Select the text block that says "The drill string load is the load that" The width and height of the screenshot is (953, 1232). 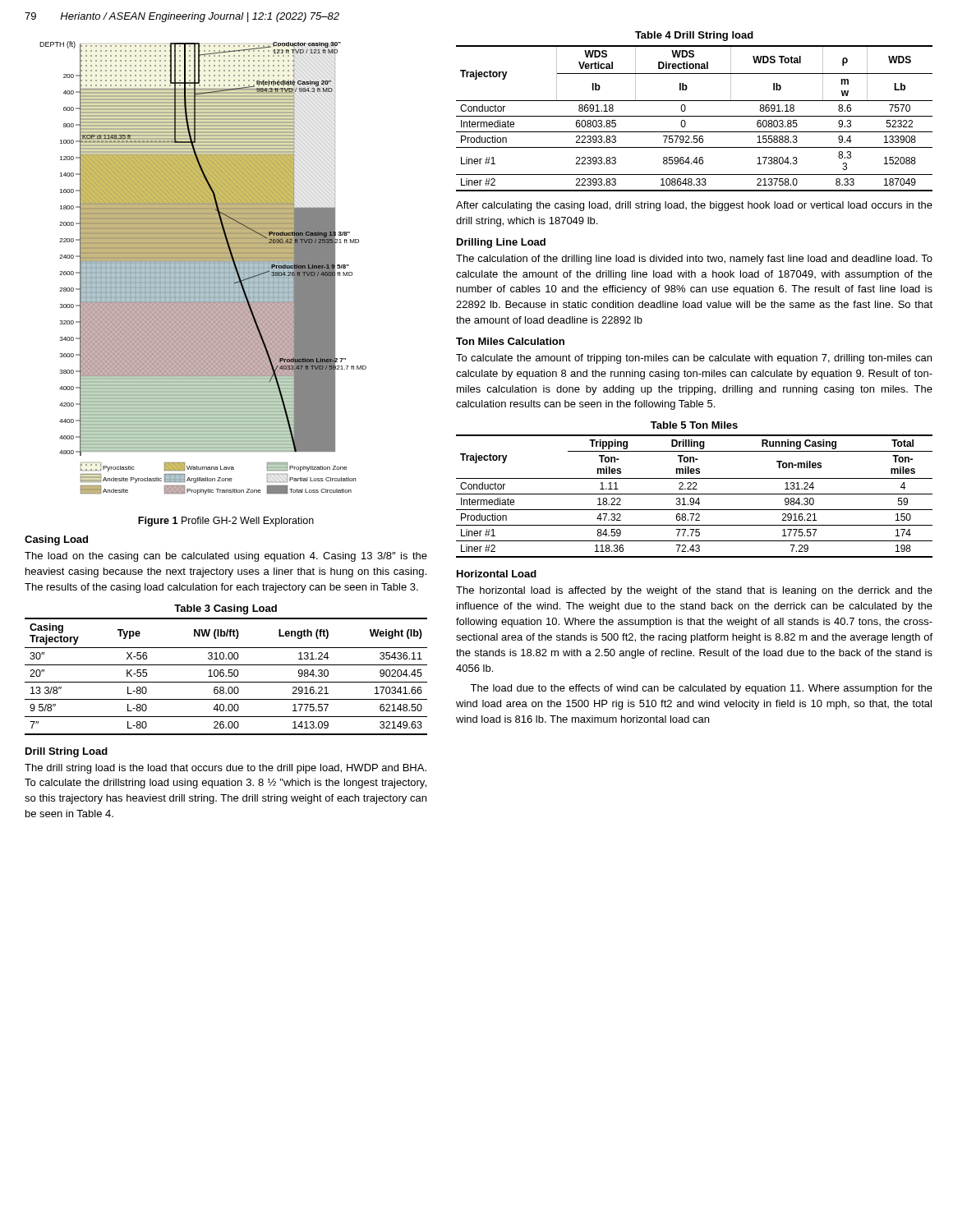226,790
